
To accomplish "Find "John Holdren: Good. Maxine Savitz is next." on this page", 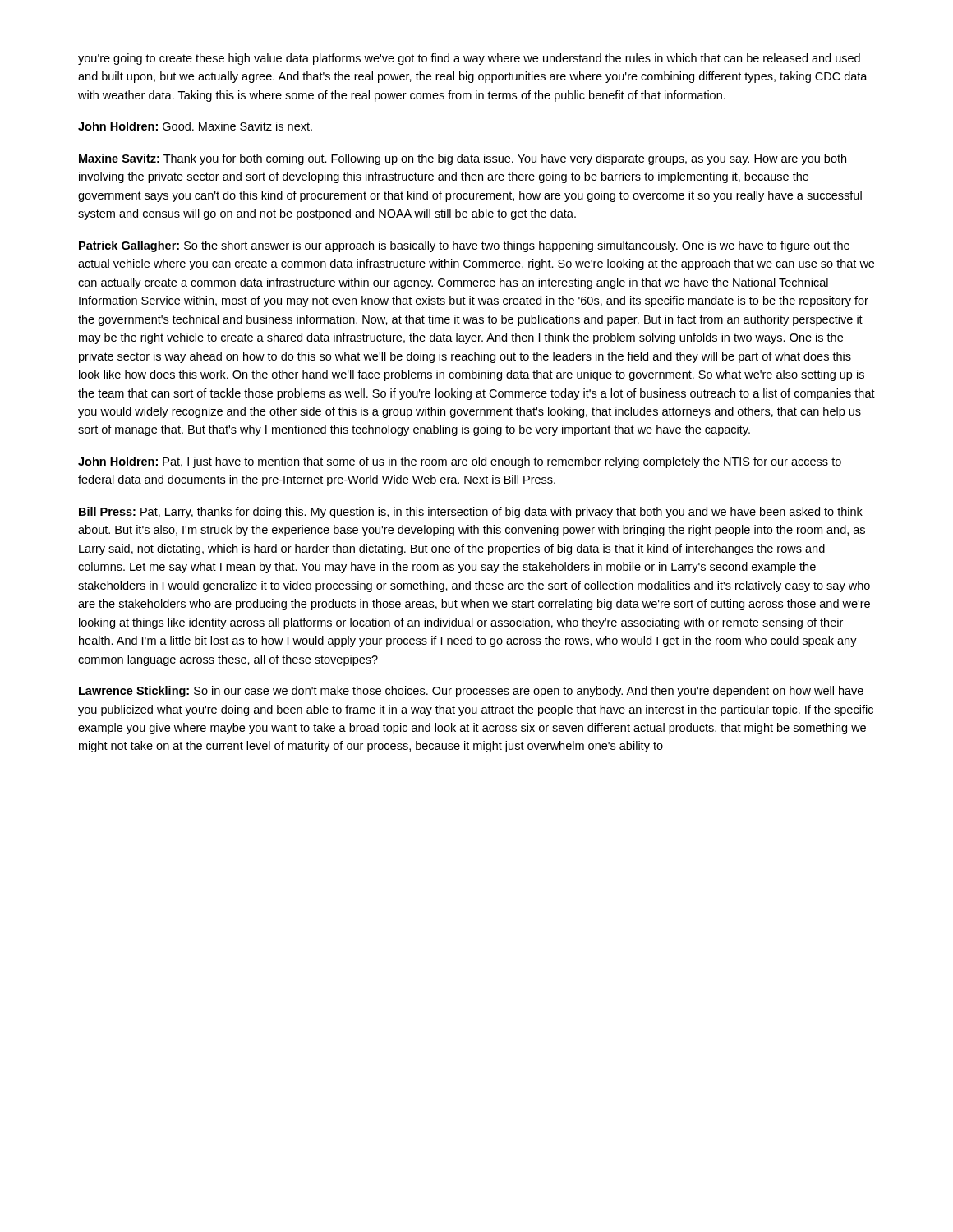I will 196,127.
